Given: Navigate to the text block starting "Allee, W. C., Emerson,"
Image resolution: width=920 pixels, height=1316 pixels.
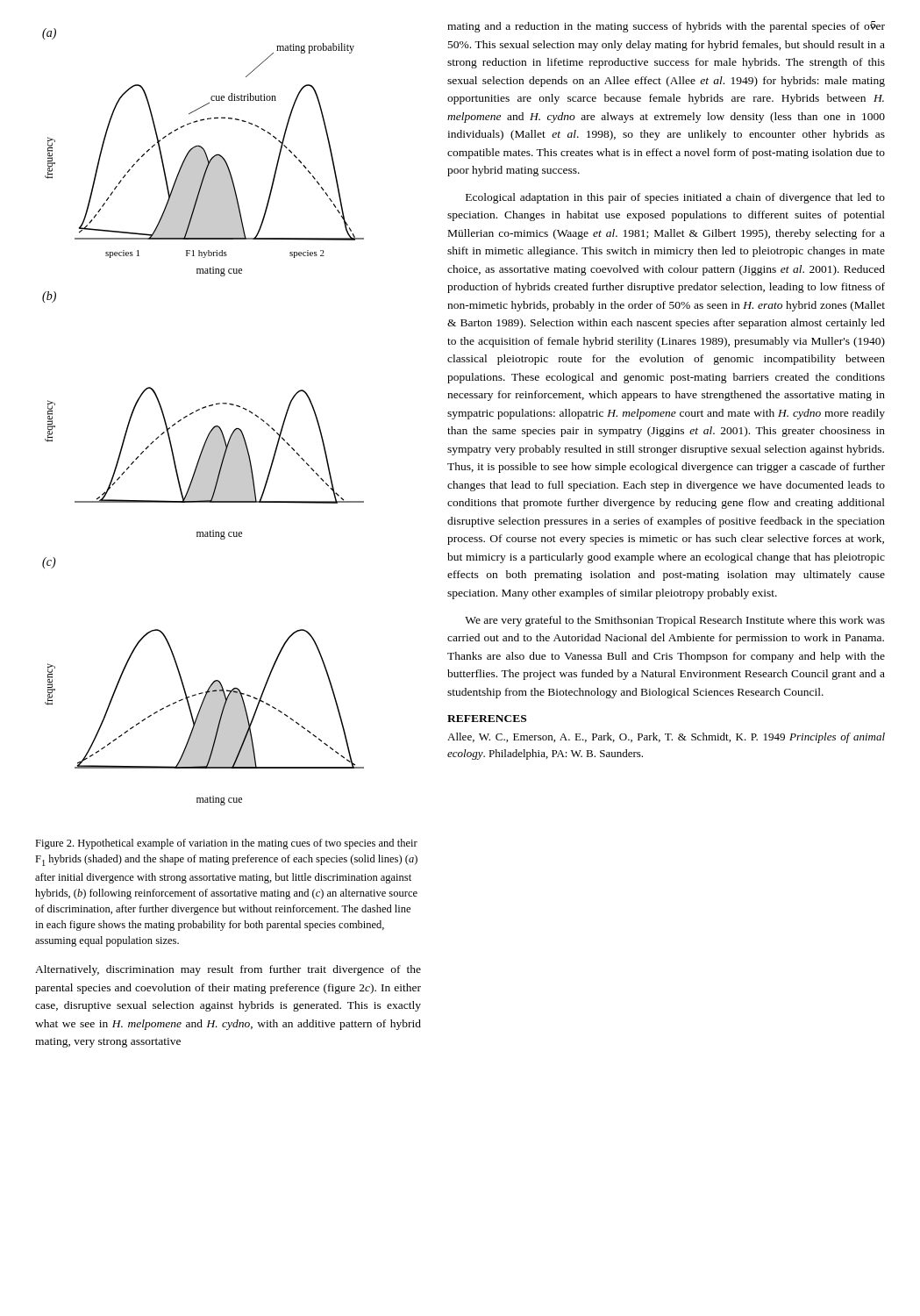Looking at the screenshot, I should coord(666,745).
